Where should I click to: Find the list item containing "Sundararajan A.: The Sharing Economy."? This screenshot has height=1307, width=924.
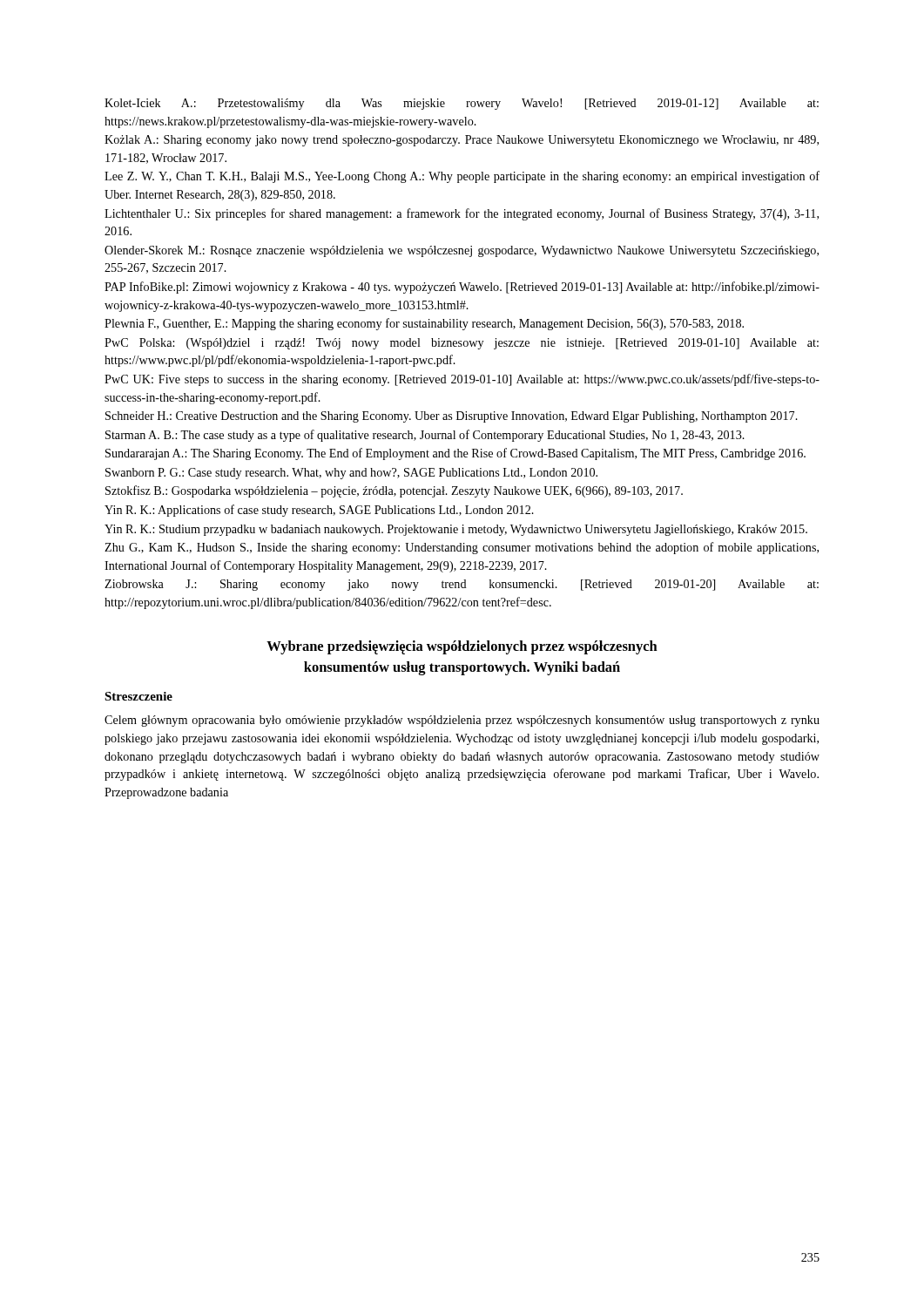coord(462,454)
